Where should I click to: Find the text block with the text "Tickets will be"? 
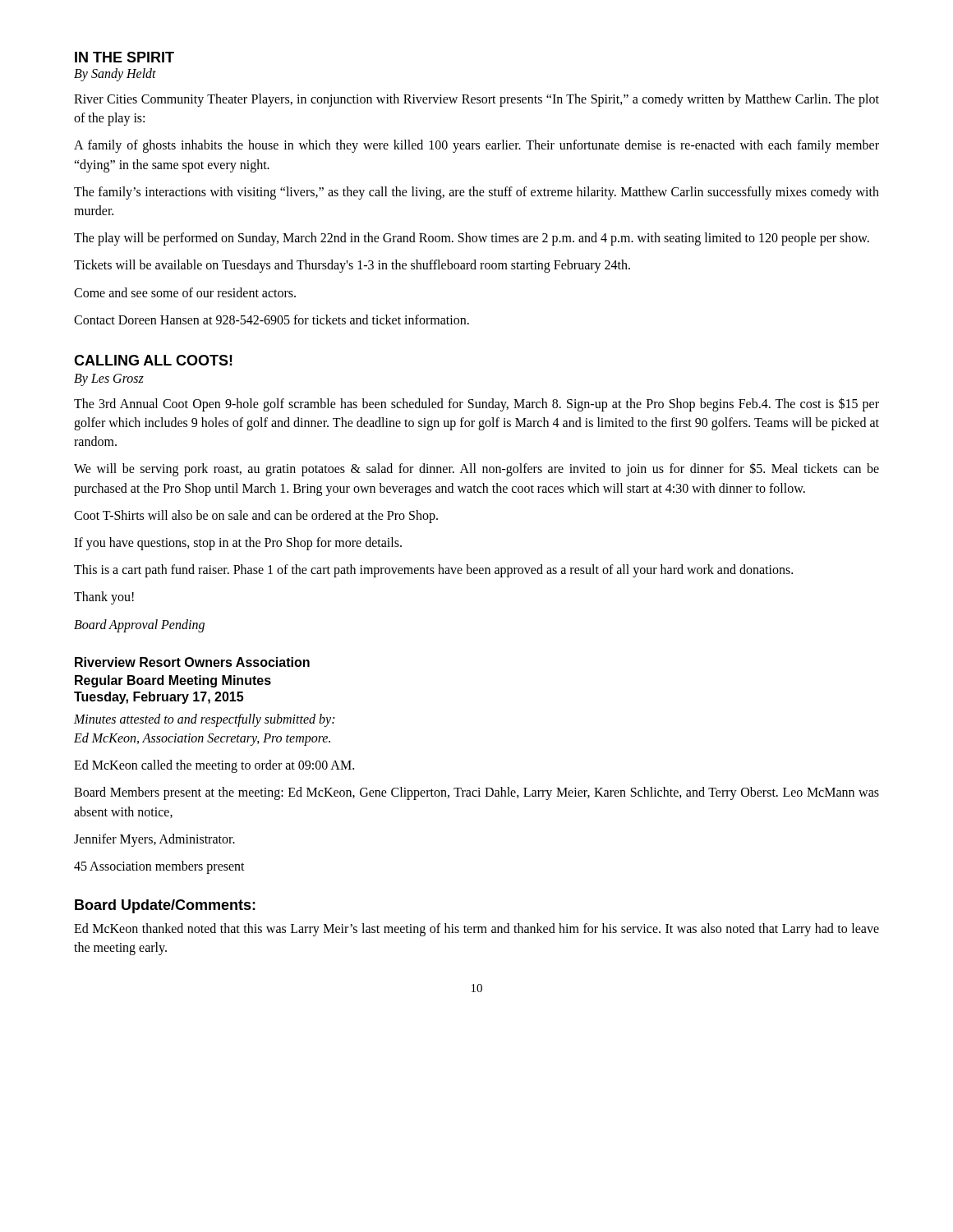point(352,265)
